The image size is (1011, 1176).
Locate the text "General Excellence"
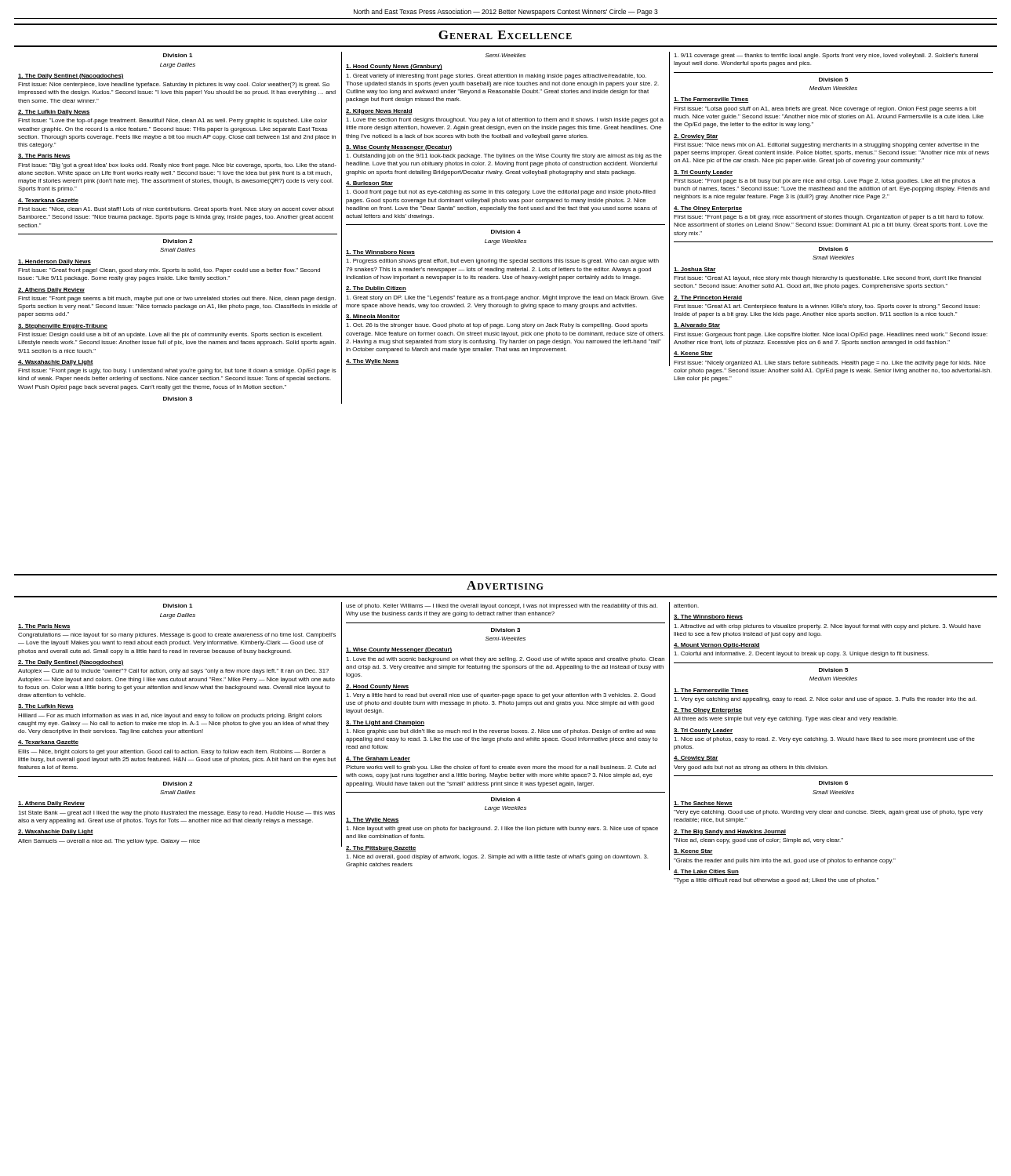pos(505,35)
